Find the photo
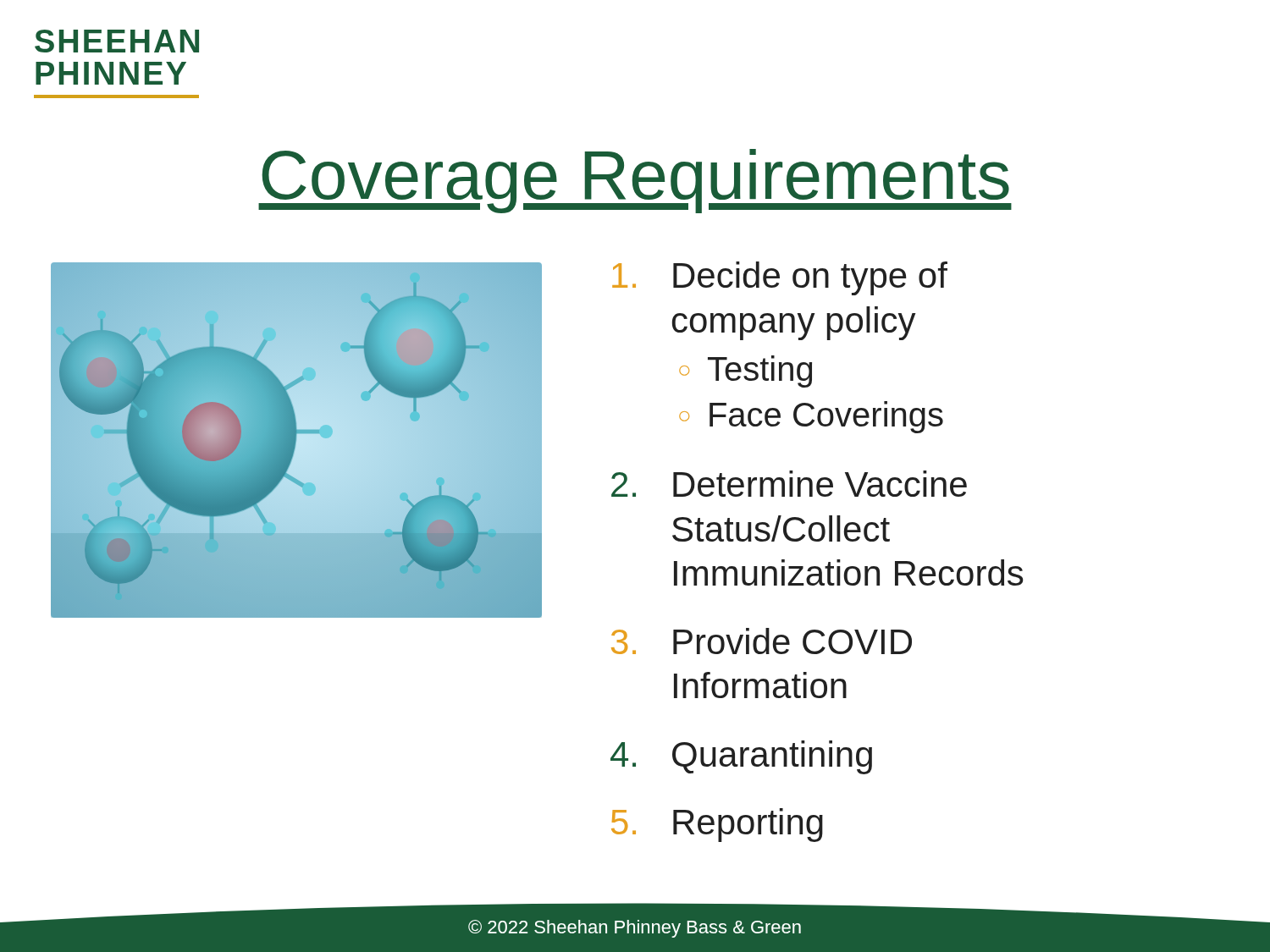Viewport: 1270px width, 952px height. click(296, 440)
